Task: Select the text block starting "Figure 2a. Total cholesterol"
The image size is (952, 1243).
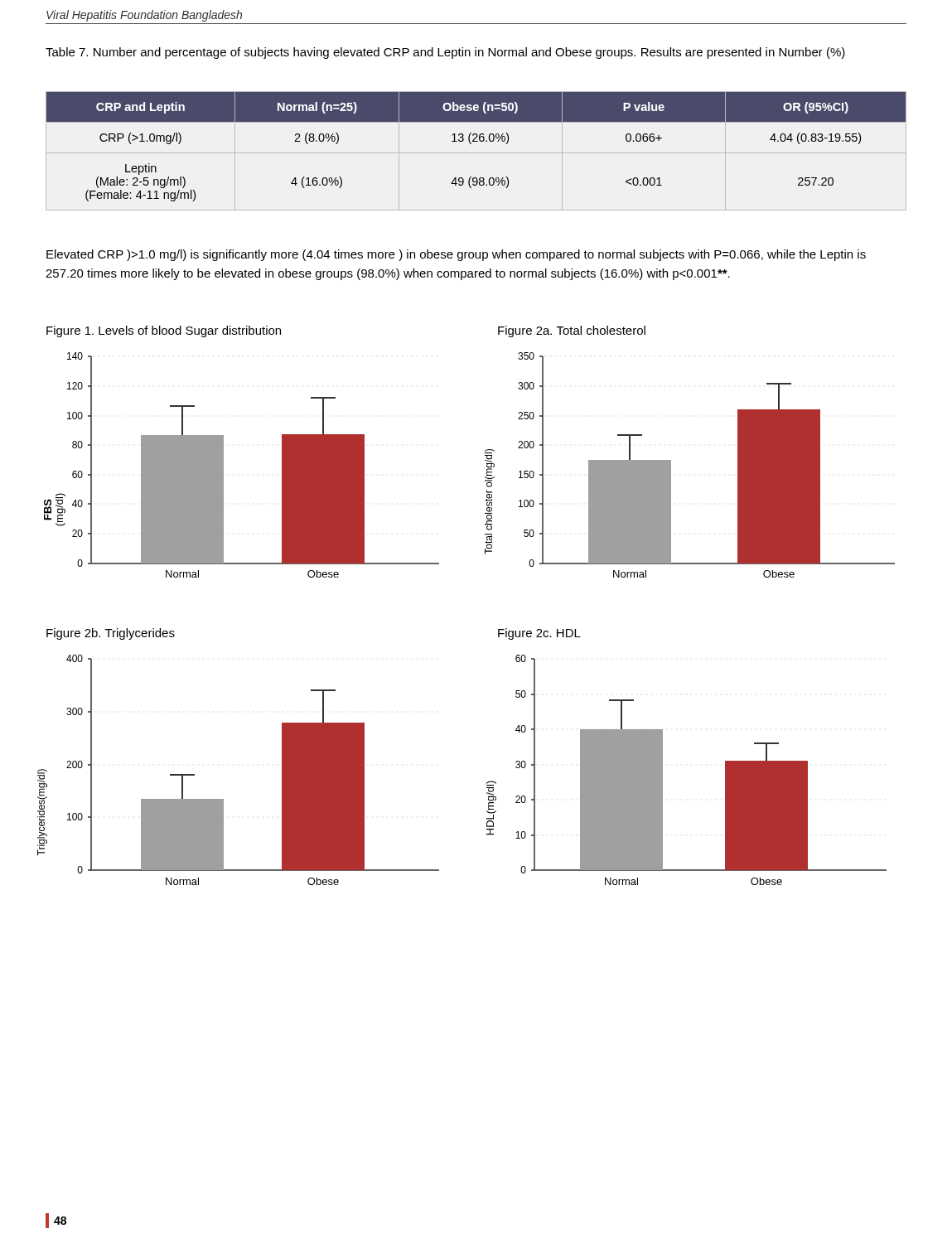Action: (572, 330)
